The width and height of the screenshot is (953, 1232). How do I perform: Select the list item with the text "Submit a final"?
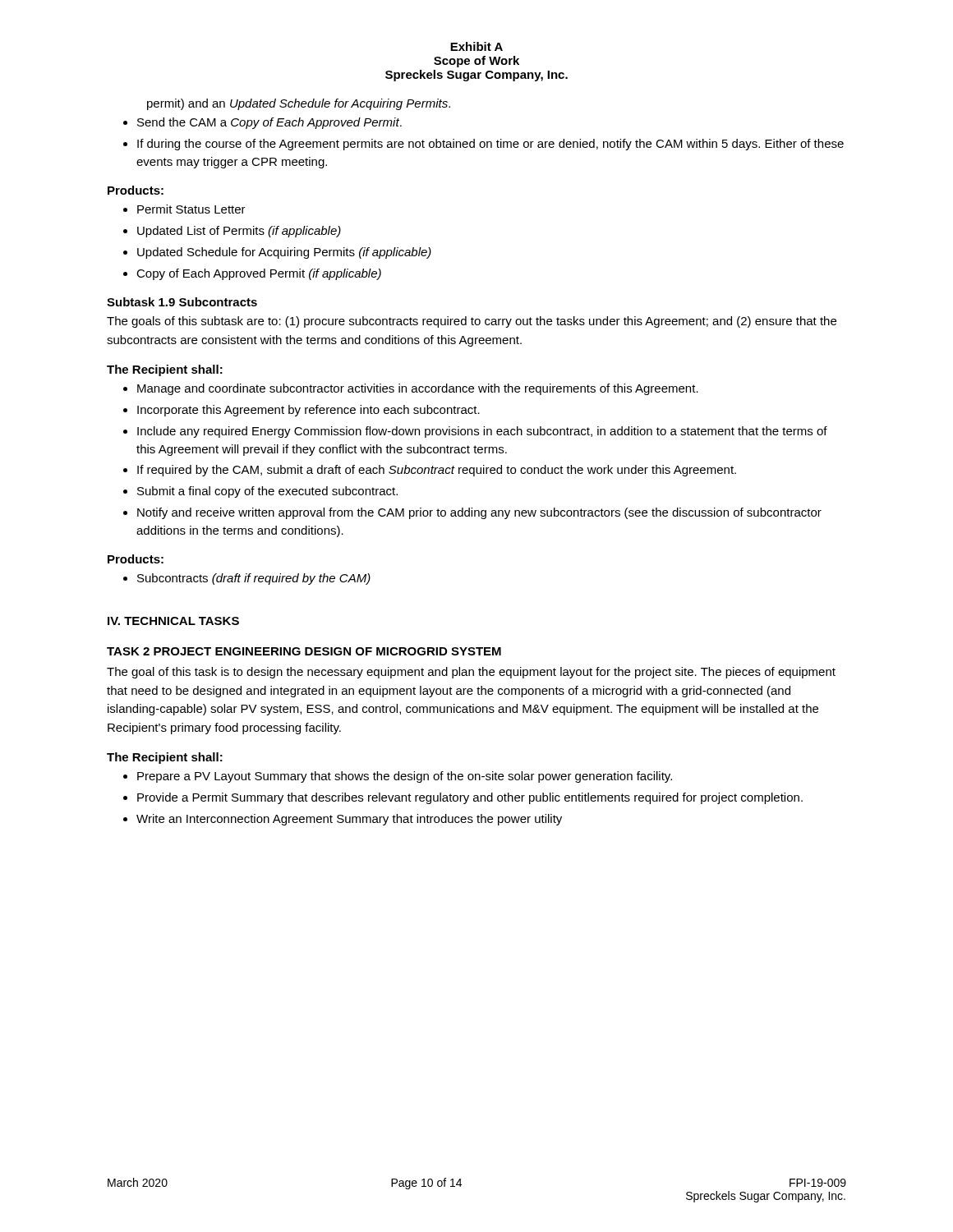pyautogui.click(x=268, y=491)
